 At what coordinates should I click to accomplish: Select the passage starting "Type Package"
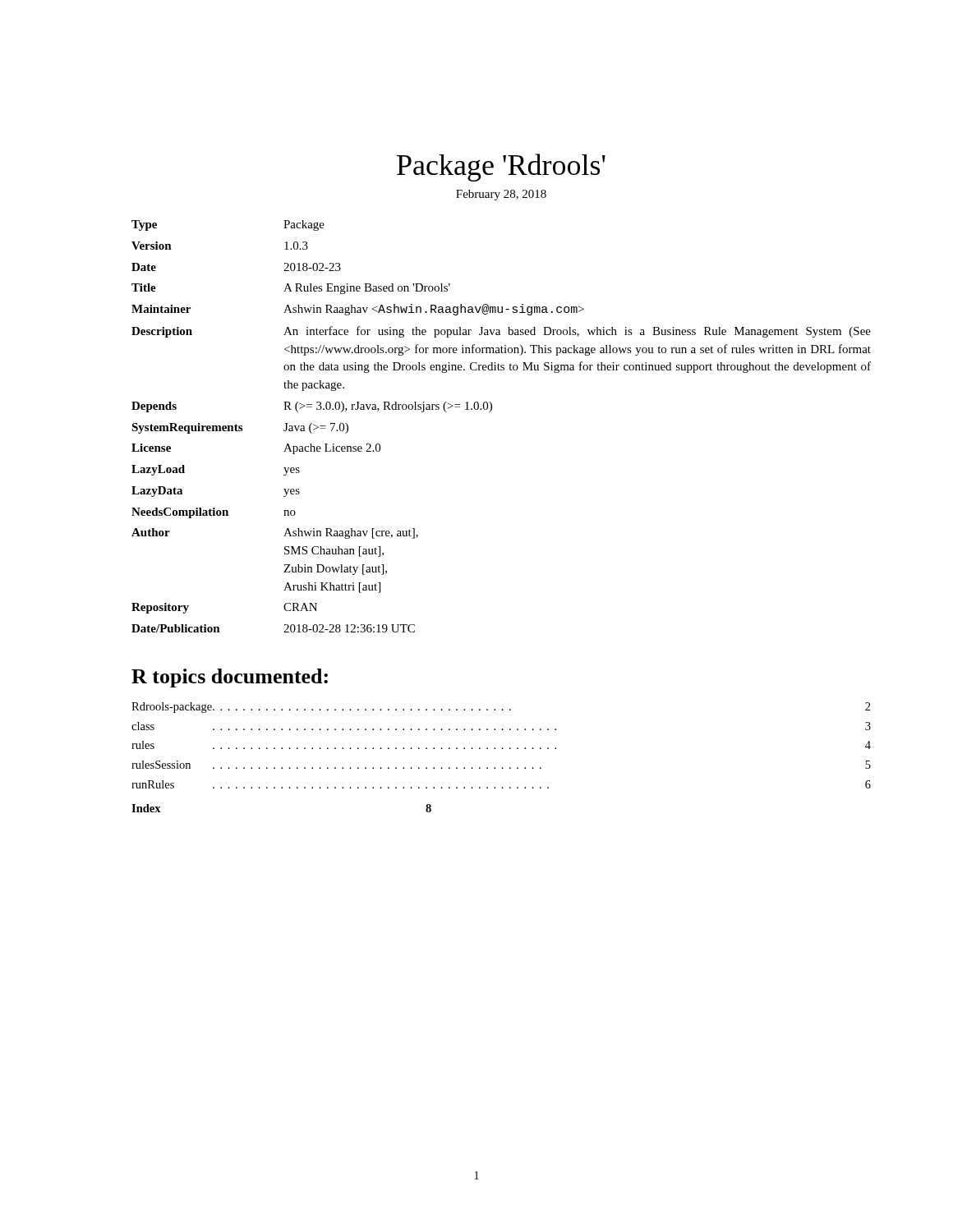point(143,225)
